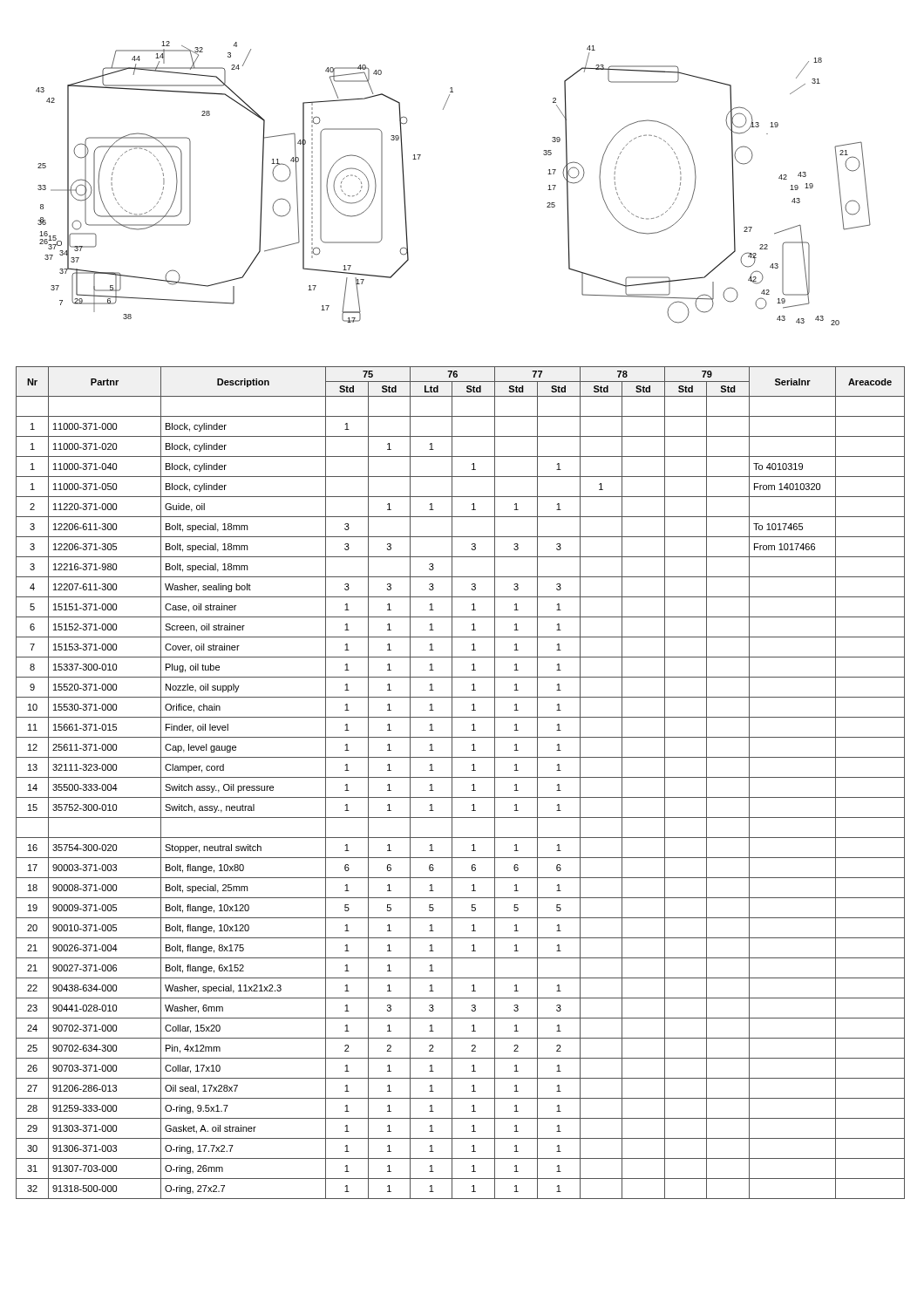
Task: Click the table
Action: pyautogui.click(x=460, y=783)
